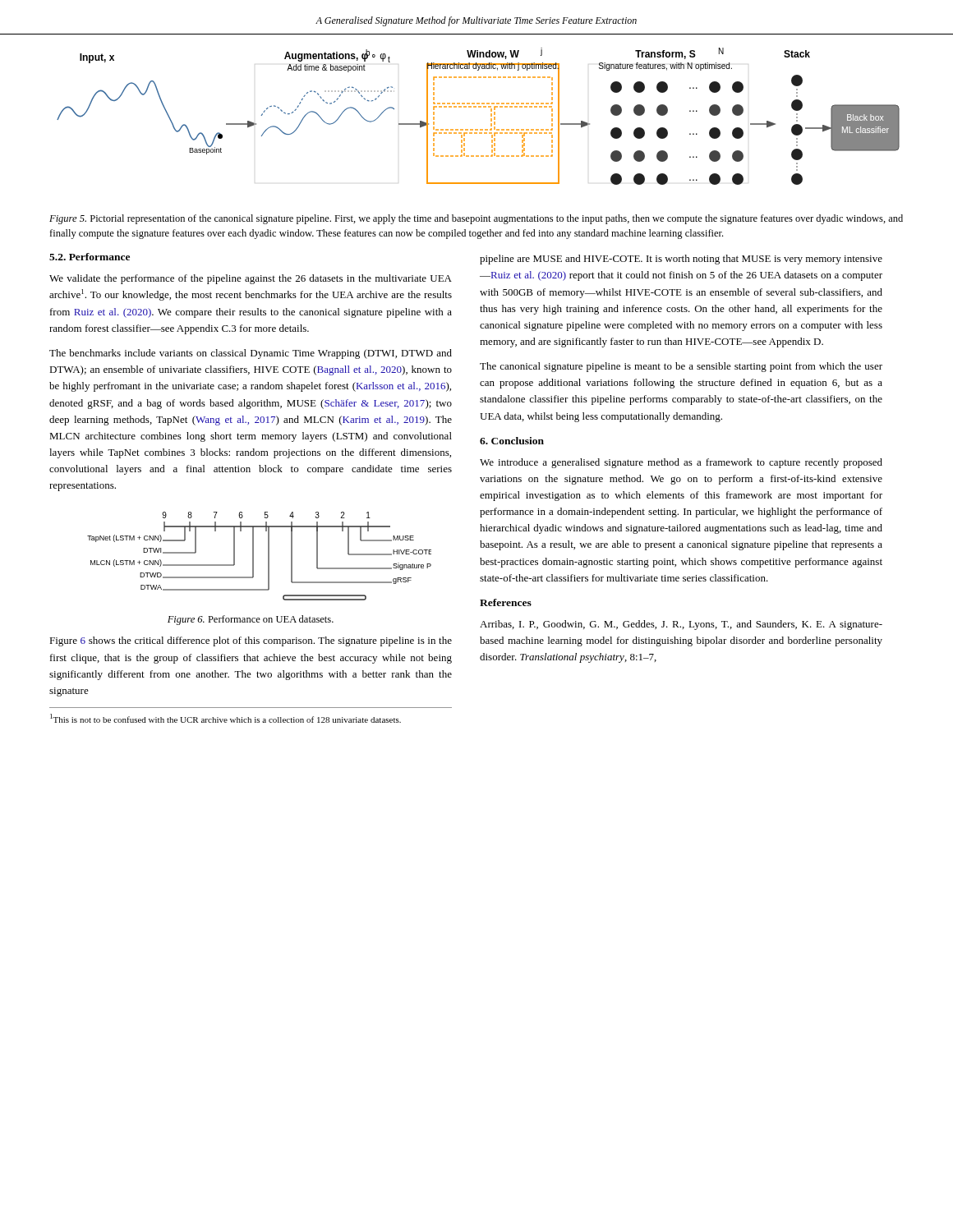Locate the bar chart
The image size is (953, 1232).
pyautogui.click(x=251, y=557)
